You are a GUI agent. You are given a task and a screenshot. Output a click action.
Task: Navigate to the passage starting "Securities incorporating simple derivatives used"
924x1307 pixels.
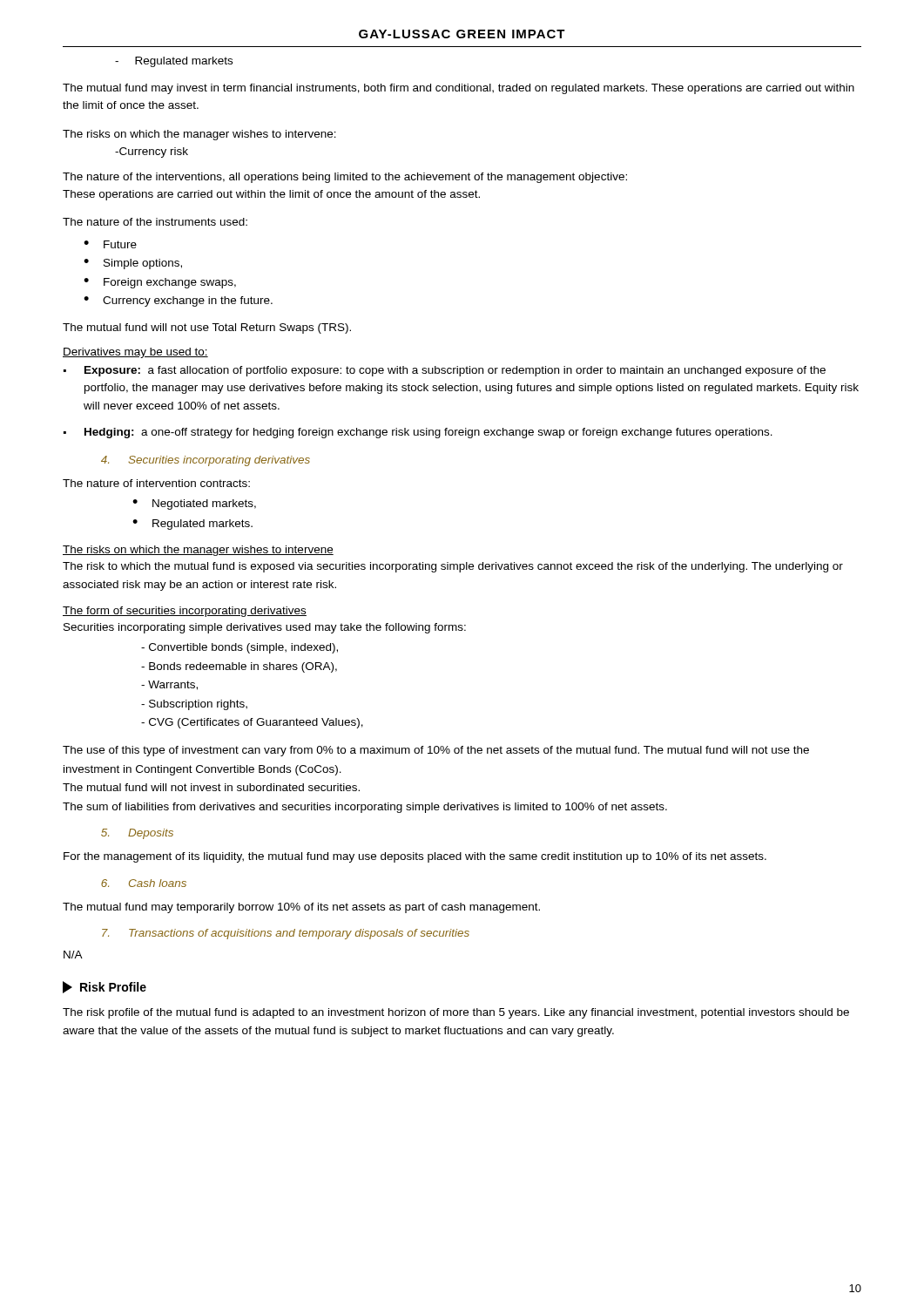coord(265,627)
